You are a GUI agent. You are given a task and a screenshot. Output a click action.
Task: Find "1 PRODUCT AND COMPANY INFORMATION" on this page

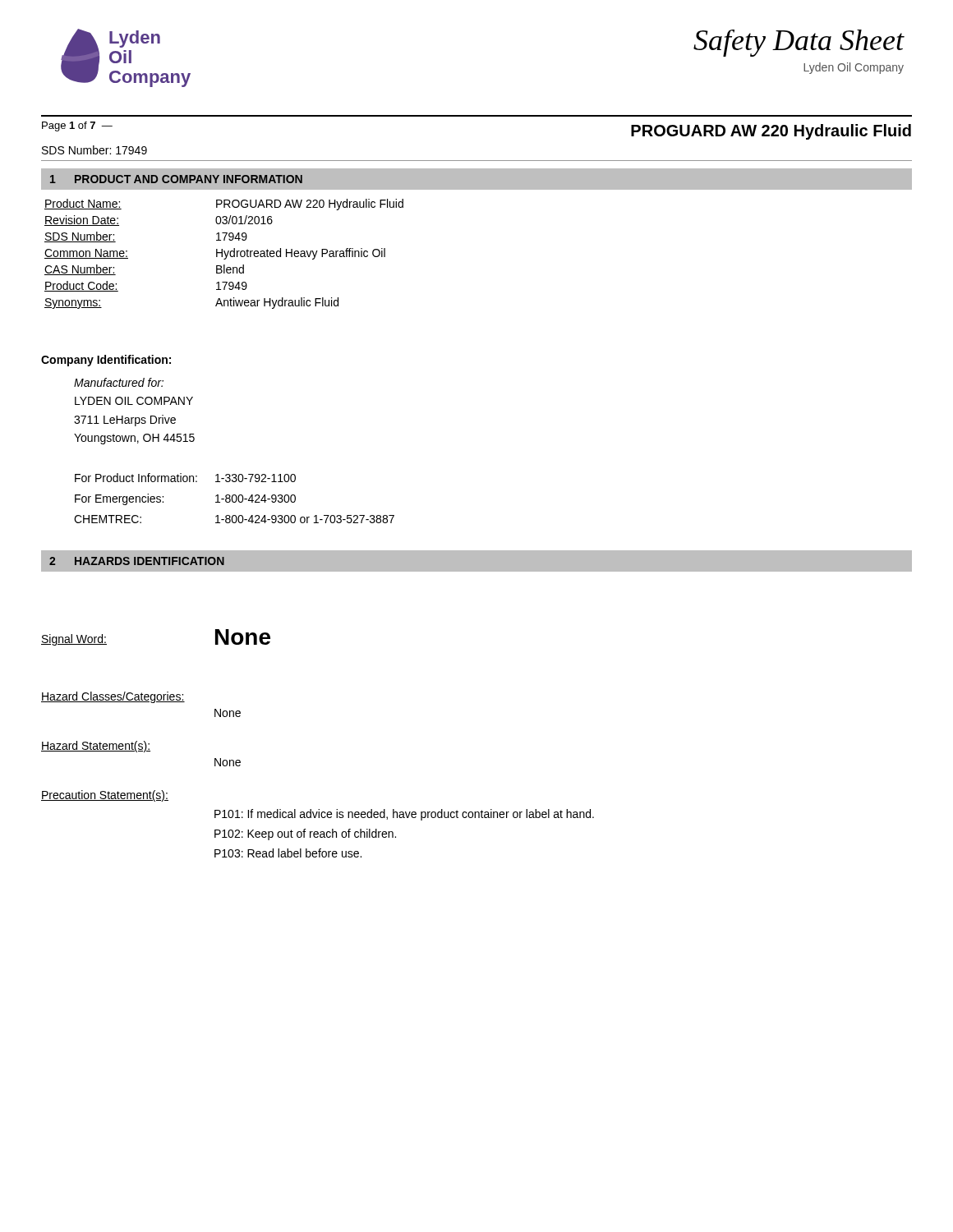pos(176,179)
